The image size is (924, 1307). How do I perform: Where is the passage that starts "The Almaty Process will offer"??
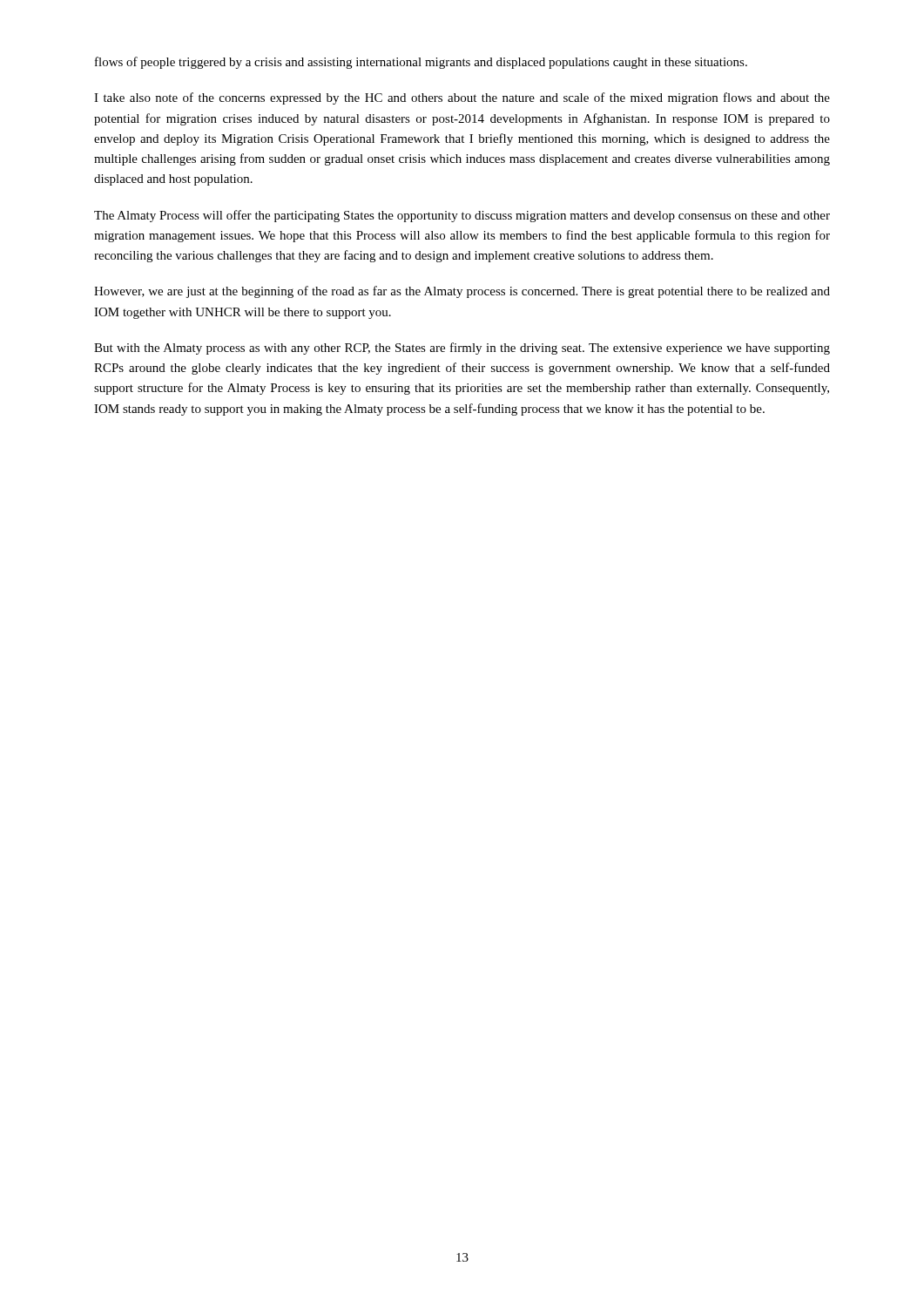pos(462,235)
